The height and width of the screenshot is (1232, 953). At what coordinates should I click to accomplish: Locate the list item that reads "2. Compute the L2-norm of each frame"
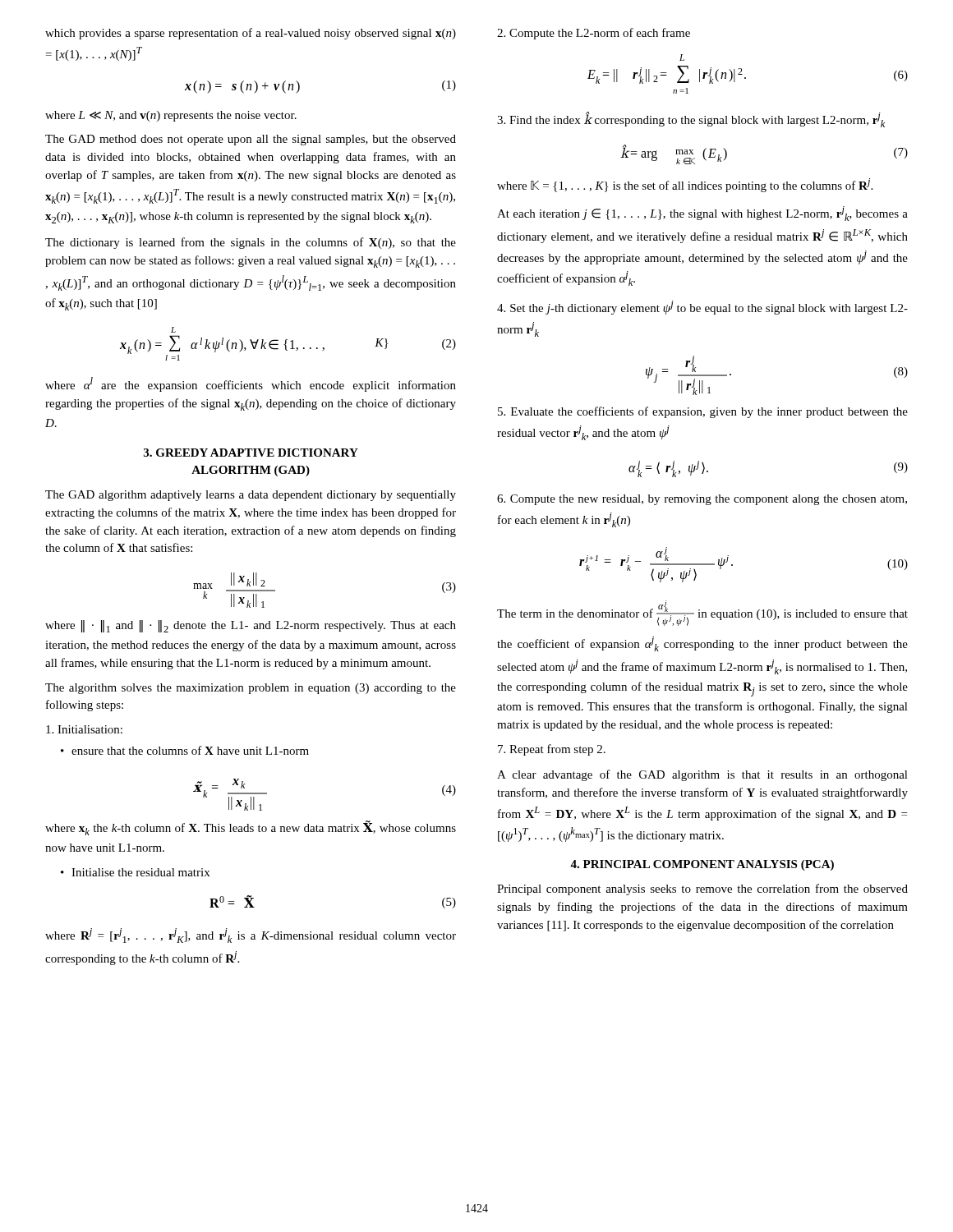click(x=594, y=34)
